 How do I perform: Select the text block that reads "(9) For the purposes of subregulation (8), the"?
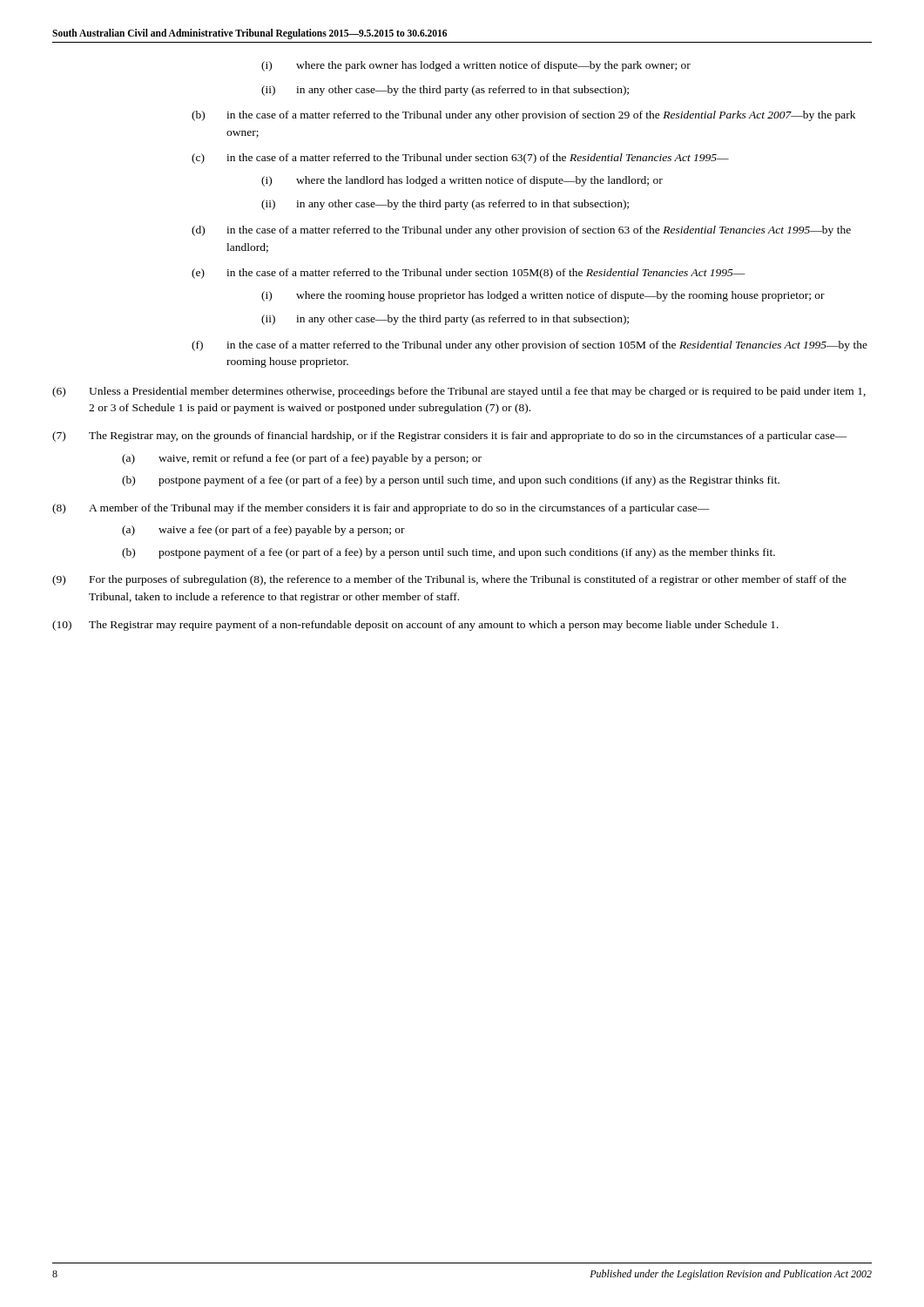point(462,588)
